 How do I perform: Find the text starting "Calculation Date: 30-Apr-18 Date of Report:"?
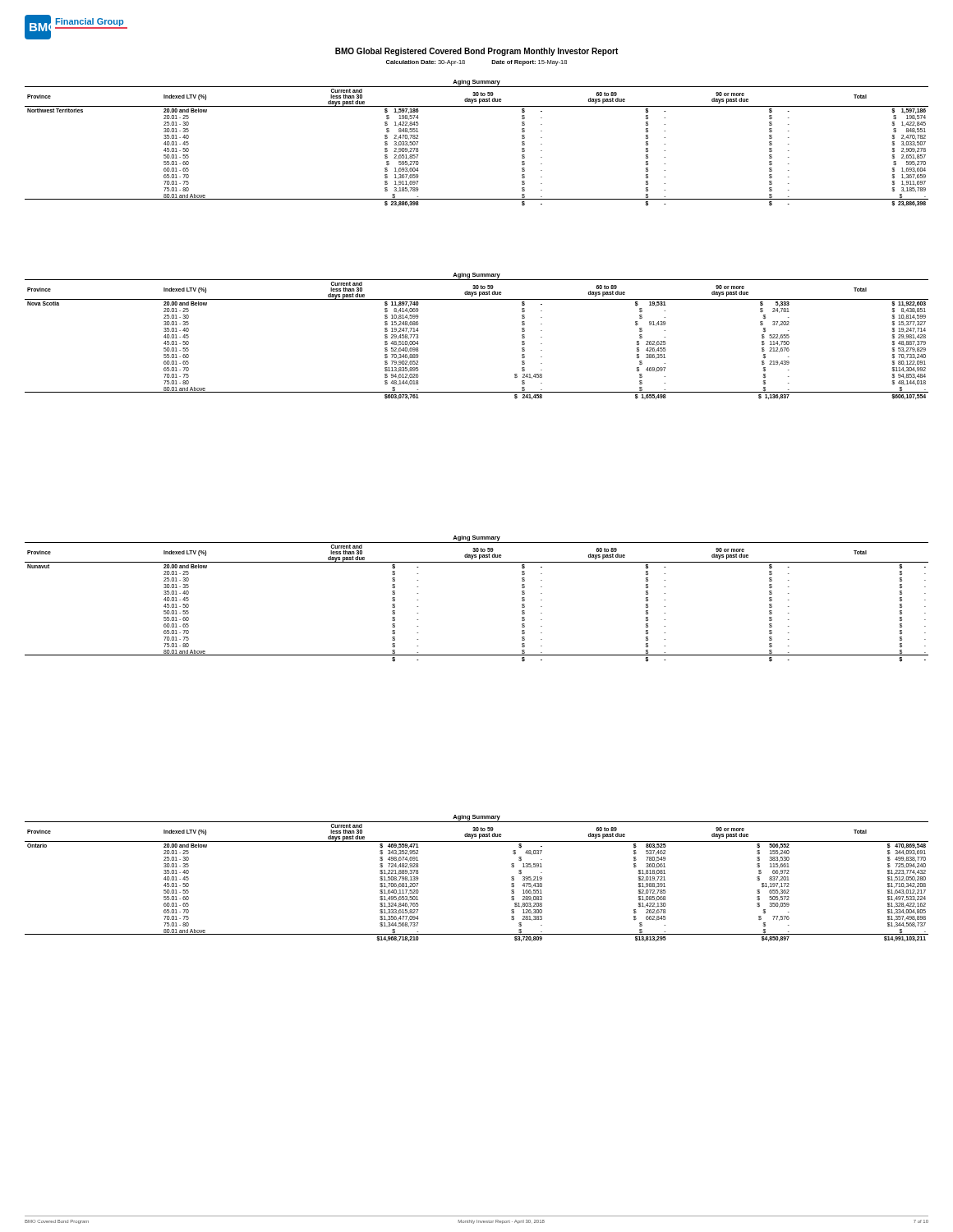tap(476, 62)
